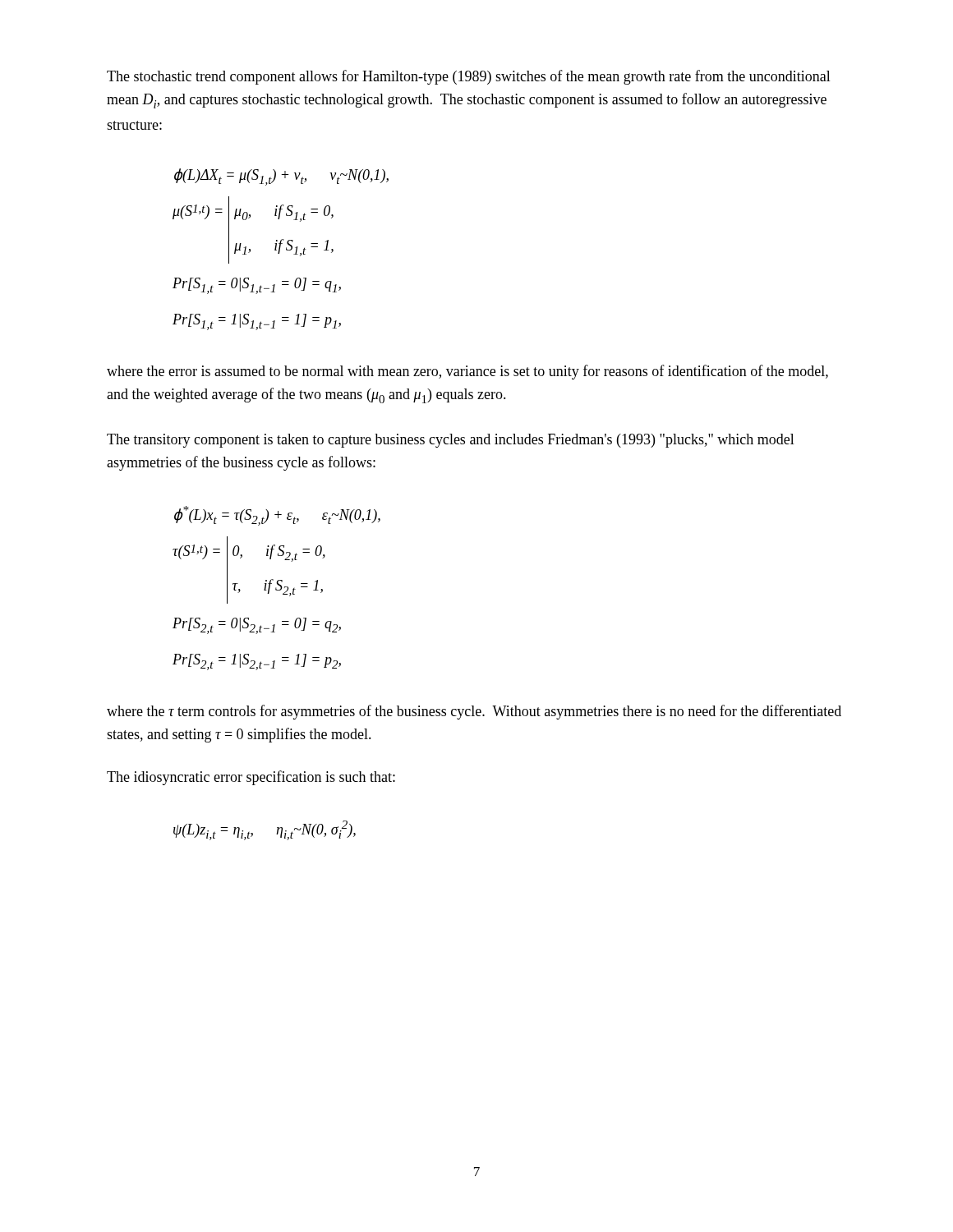Click on the formula with the text "ϕ(L)ΔXt = μ(S1,t) + vt, vt~N(0,1), μ(S1,t)"

point(281,177)
